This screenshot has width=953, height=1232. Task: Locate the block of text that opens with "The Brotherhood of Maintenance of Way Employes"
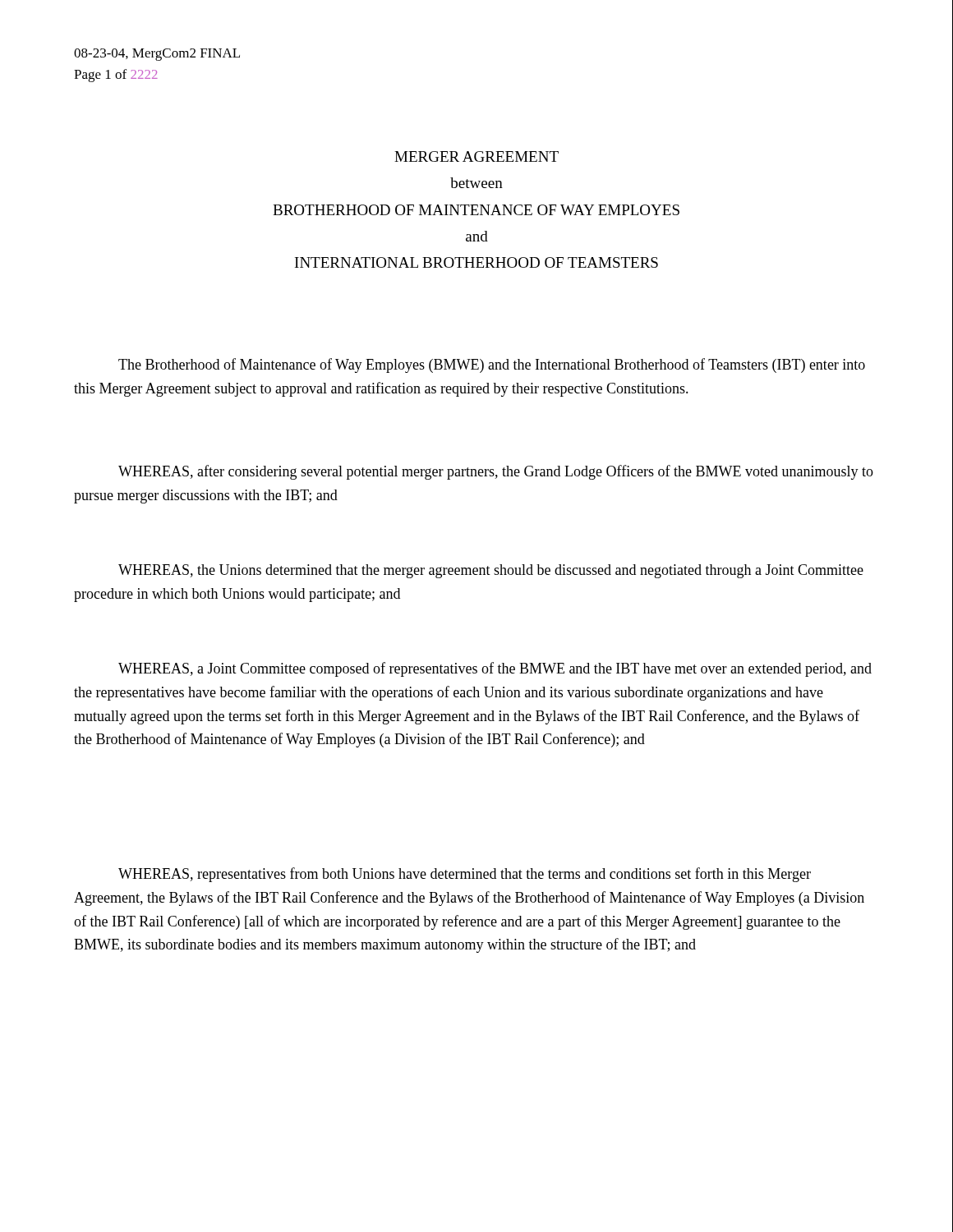[x=470, y=376]
